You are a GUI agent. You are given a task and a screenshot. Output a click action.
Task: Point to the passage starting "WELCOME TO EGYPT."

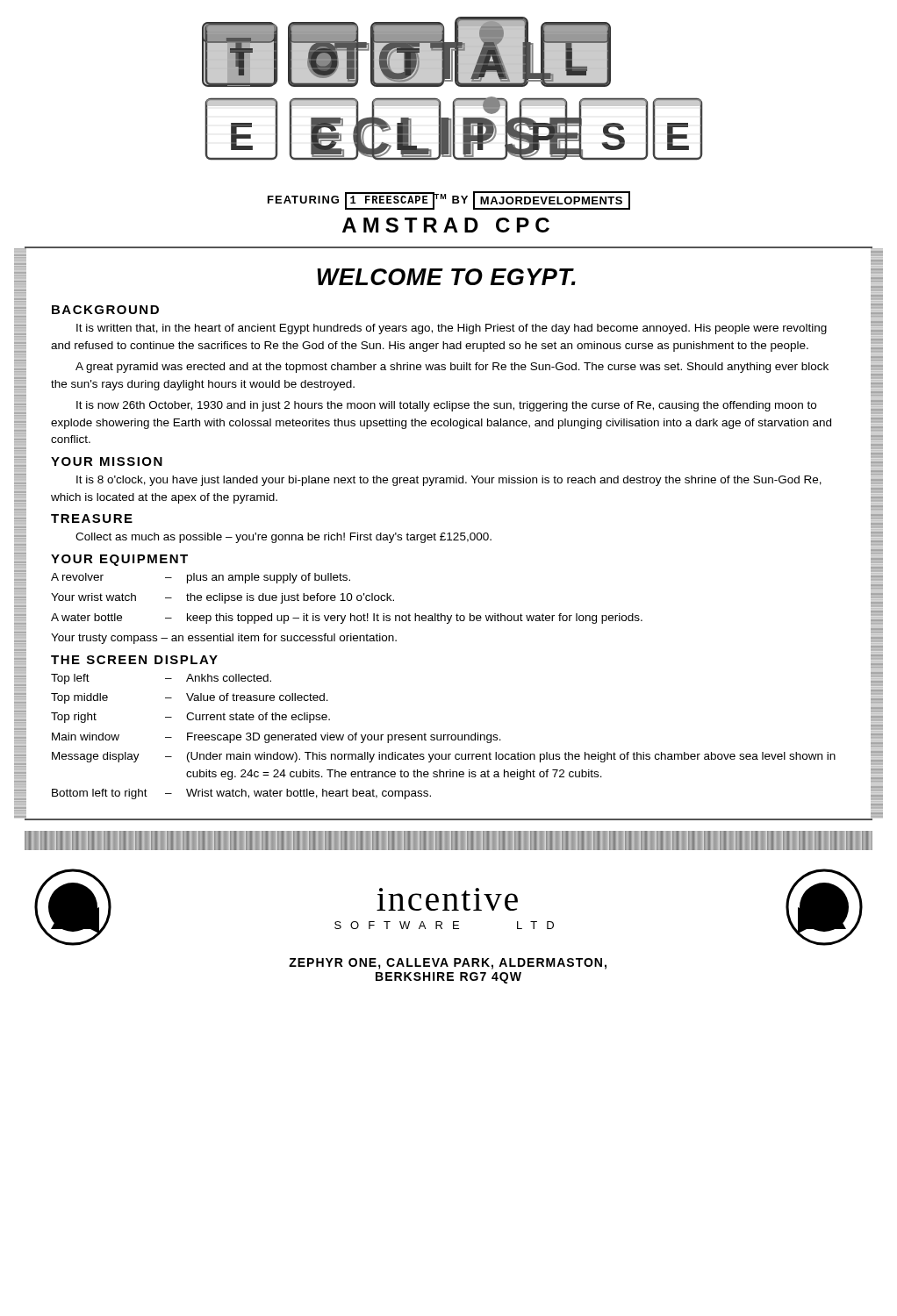point(447,277)
